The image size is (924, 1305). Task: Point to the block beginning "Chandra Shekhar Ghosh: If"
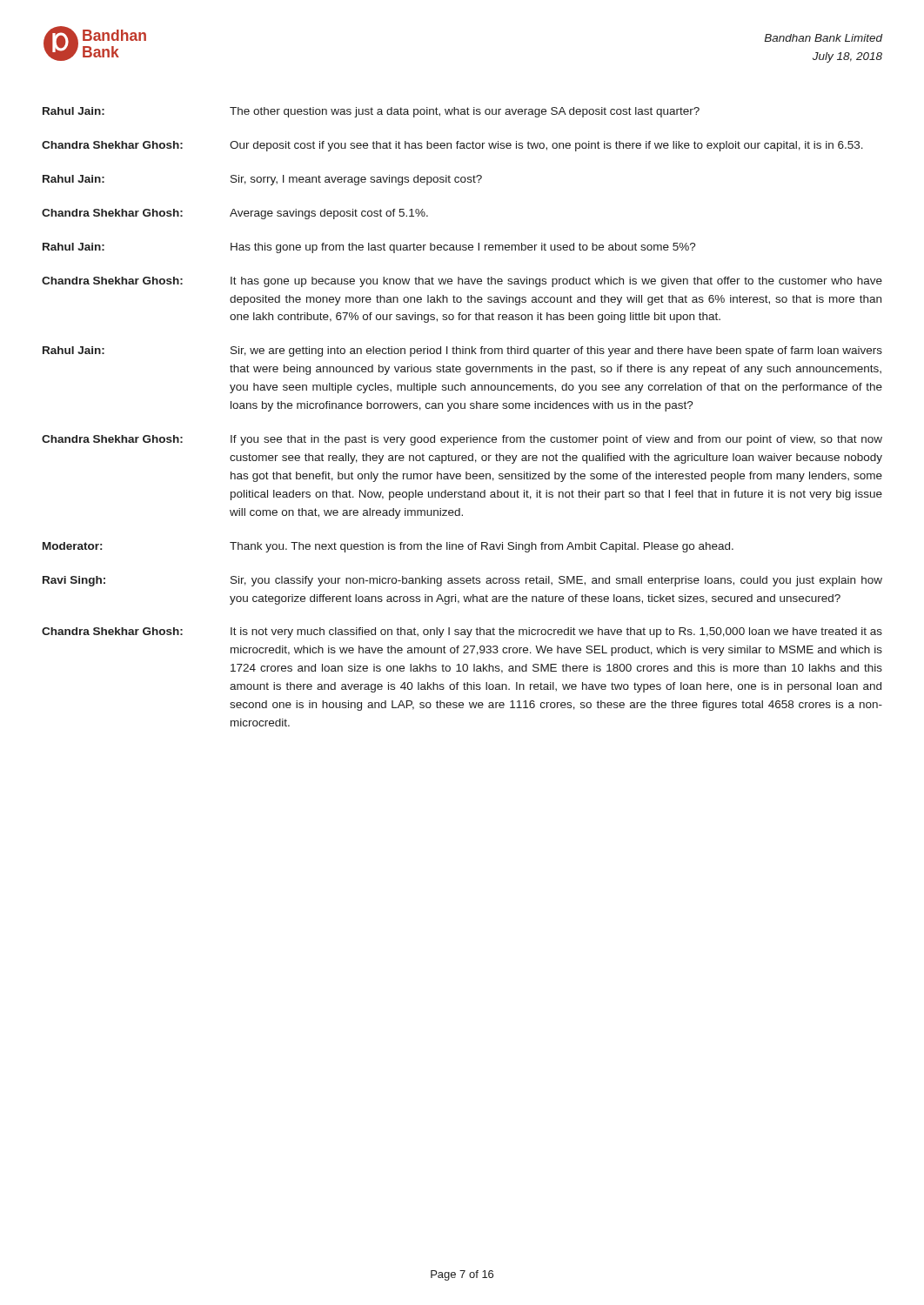[x=462, y=476]
